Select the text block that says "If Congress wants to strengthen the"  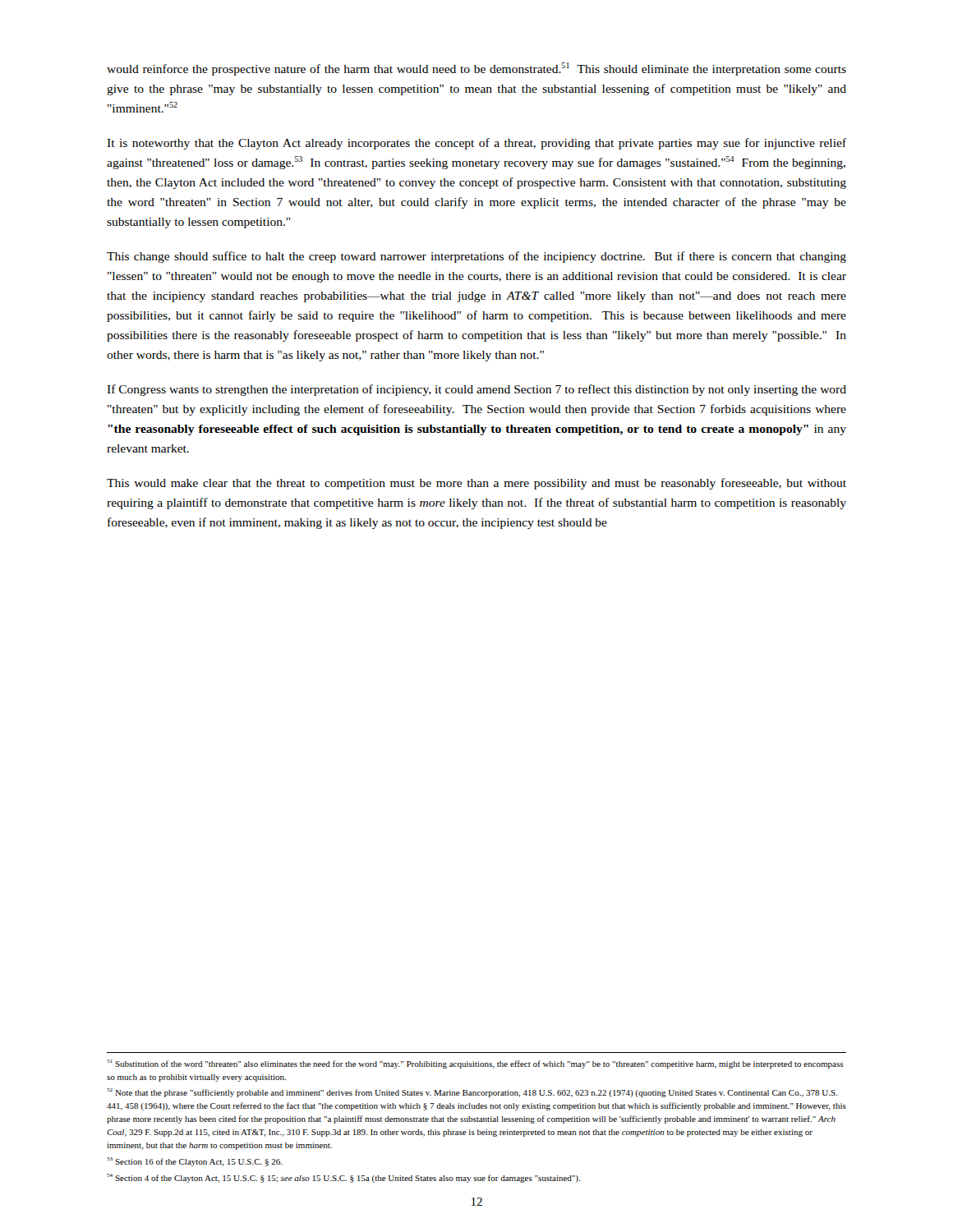(x=476, y=419)
